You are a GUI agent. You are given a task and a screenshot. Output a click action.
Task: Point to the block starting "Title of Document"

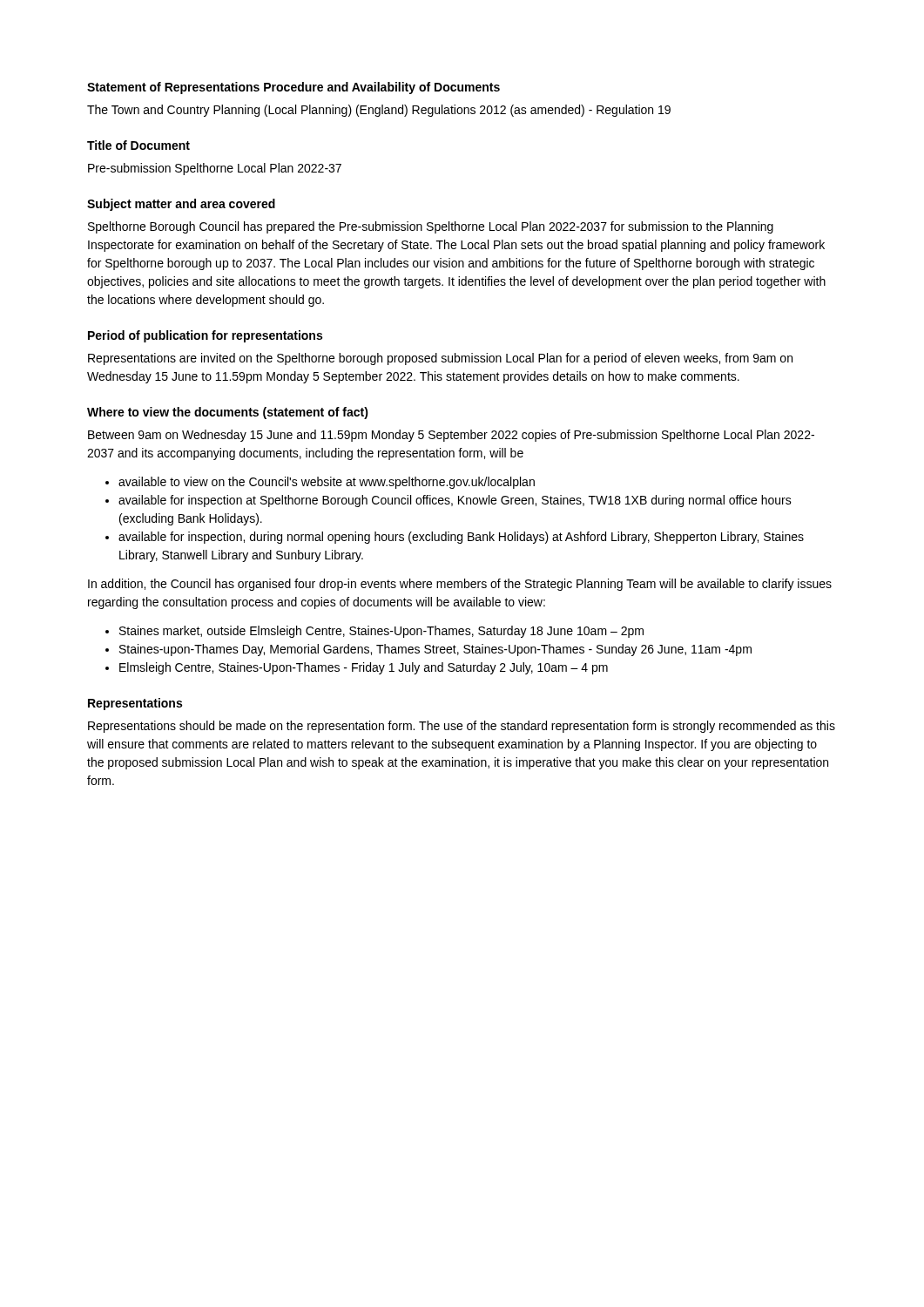[138, 146]
